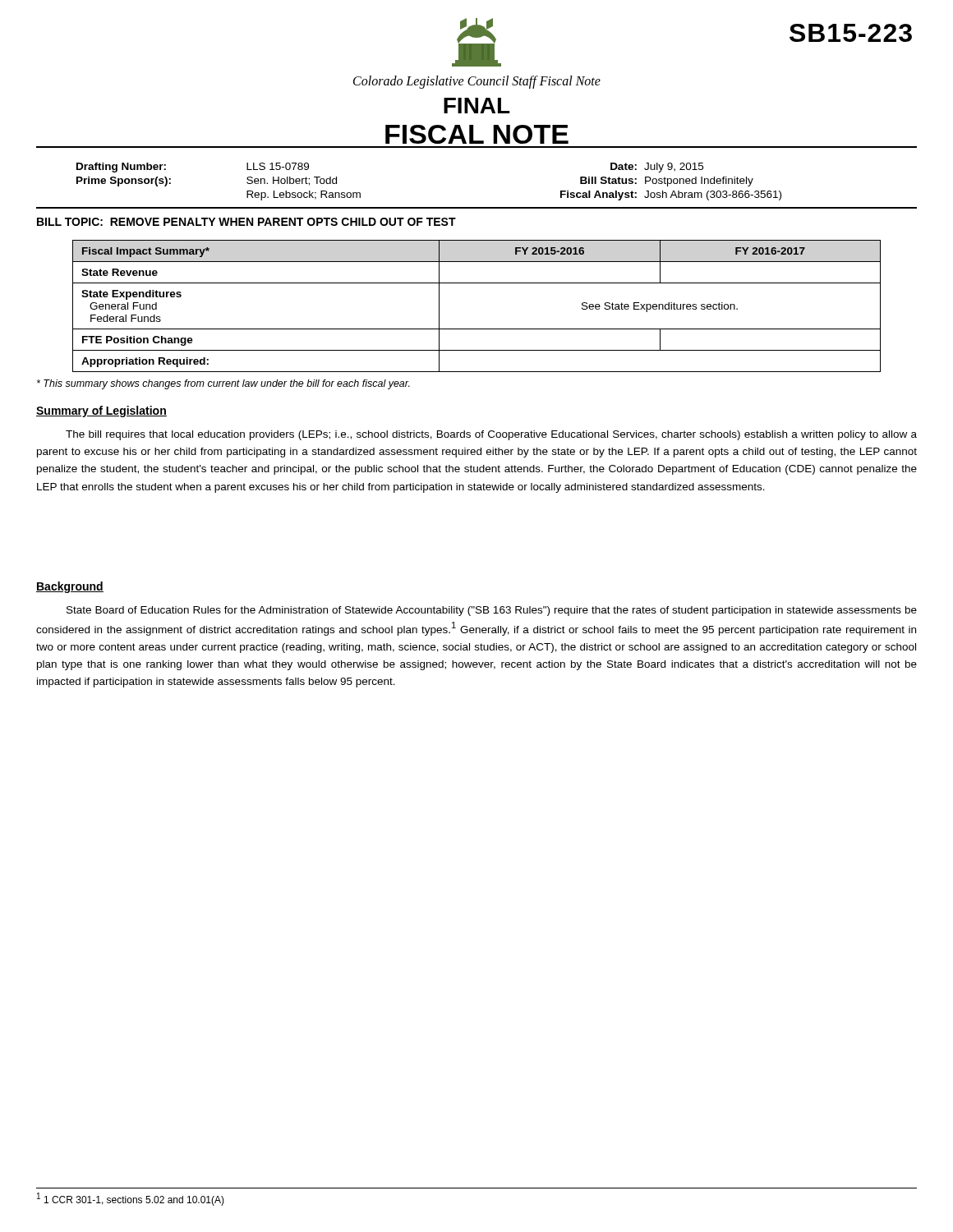Viewport: 953px width, 1232px height.
Task: Click the passage that begins "This summary shows"
Action: click(x=223, y=384)
